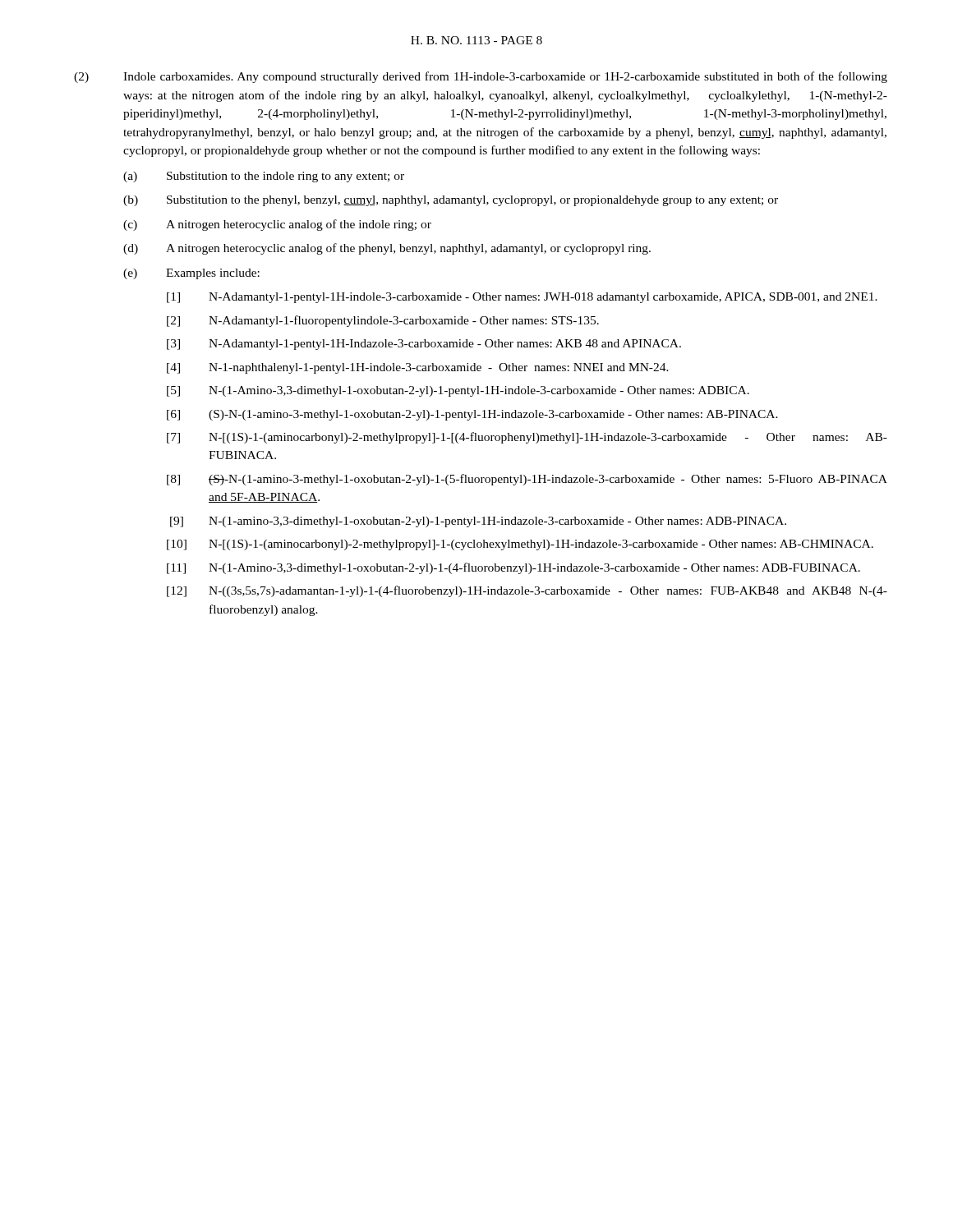Image resolution: width=953 pixels, height=1232 pixels.
Task: Click on the region starting "(c) A nitrogen heterocyclic analog of the"
Action: coord(277,225)
